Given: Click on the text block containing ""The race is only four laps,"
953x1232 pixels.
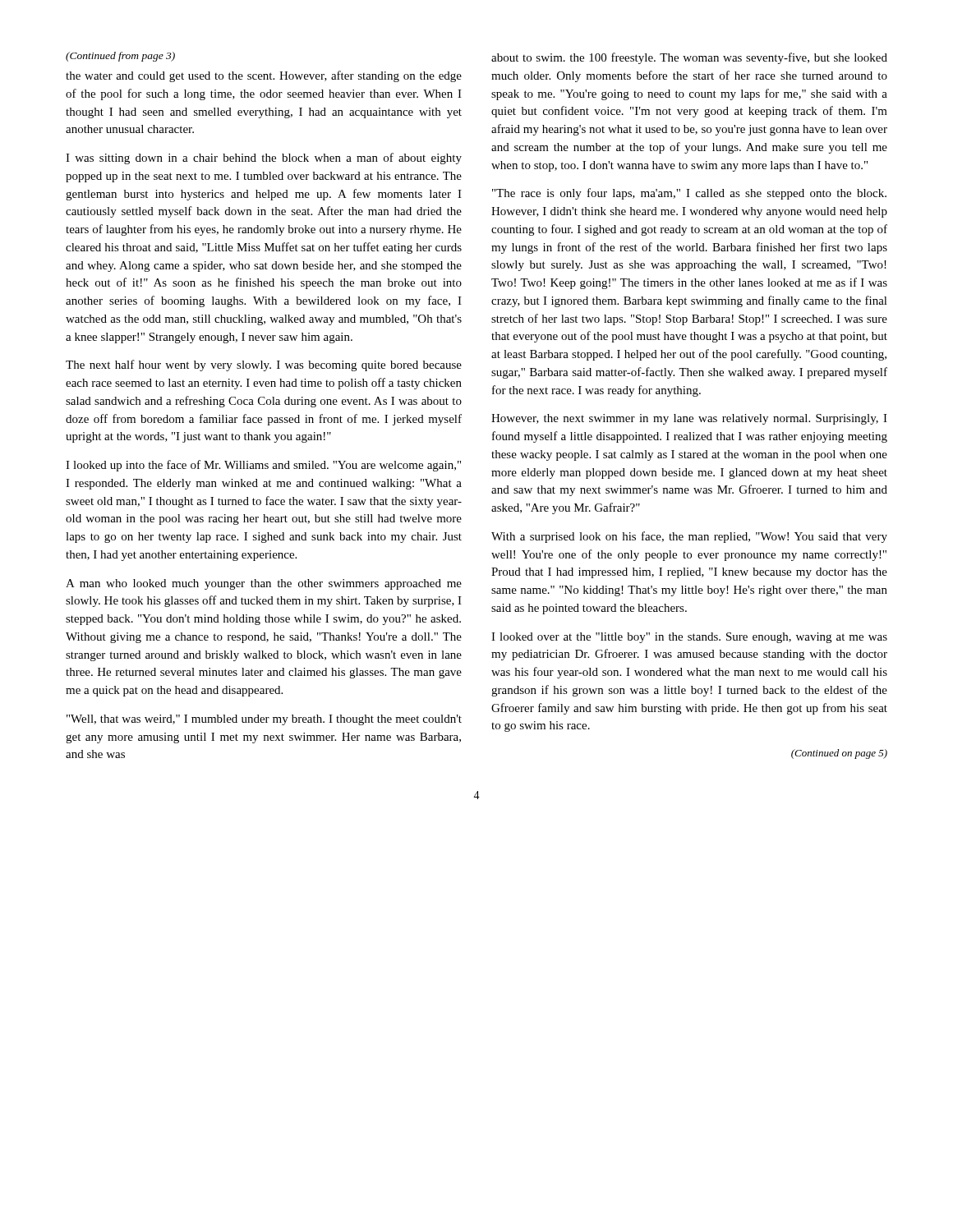Looking at the screenshot, I should (x=689, y=292).
